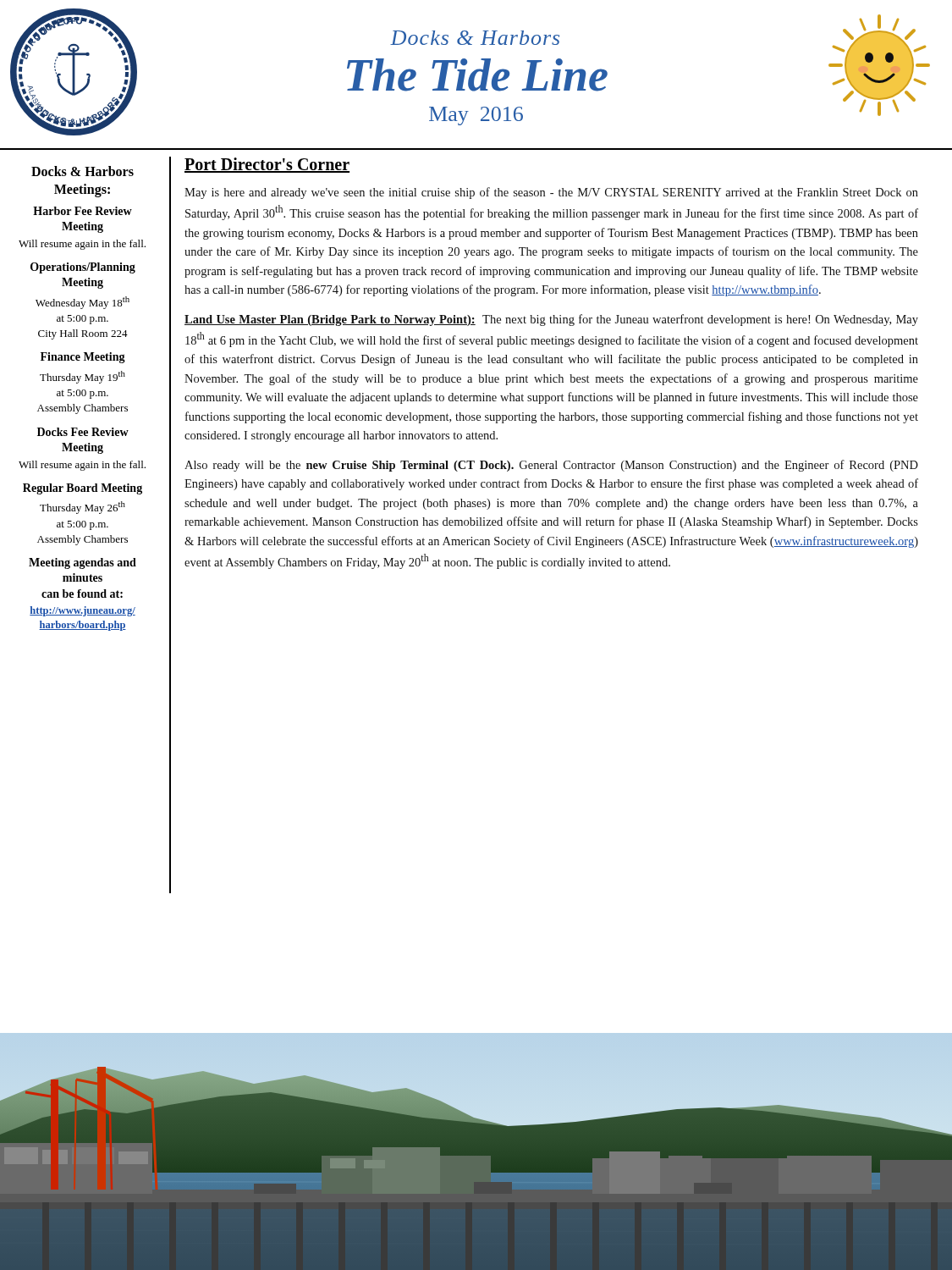The height and width of the screenshot is (1270, 952).
Task: Point to the block beginning "Harbor Fee ReviewMeeting Will resume again in the"
Action: 83,228
